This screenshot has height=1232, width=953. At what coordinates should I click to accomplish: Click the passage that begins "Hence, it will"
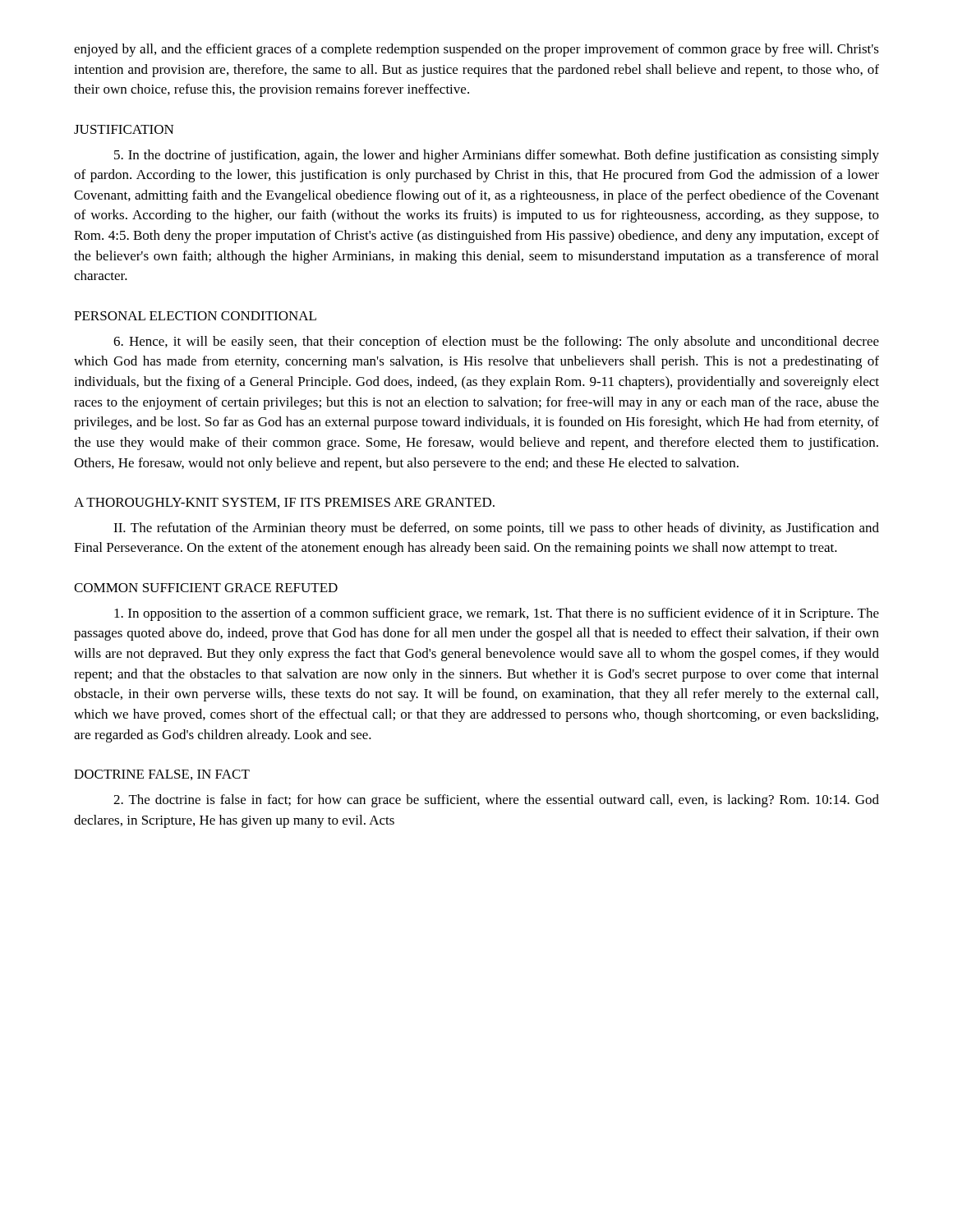(x=476, y=402)
